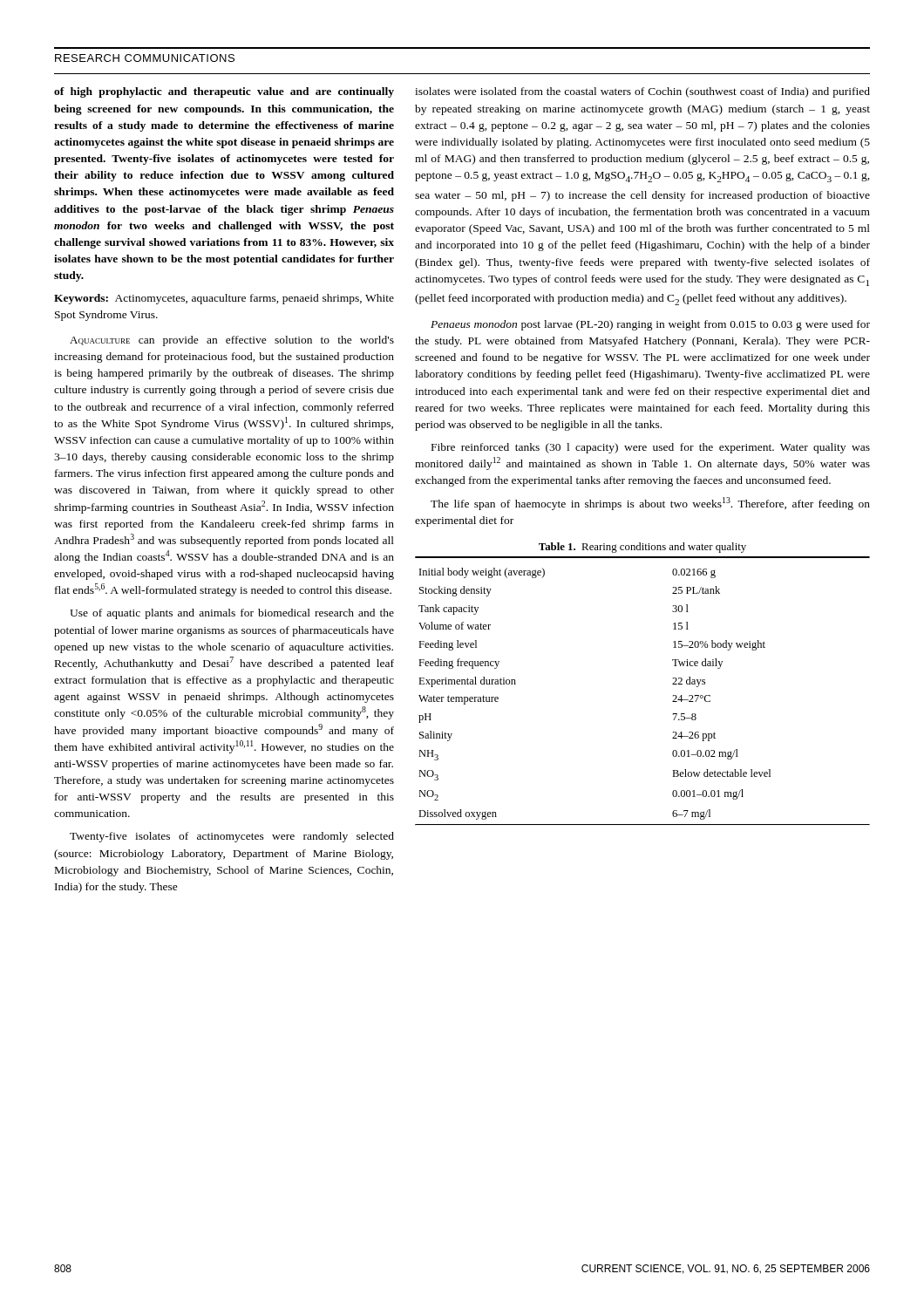This screenshot has height=1308, width=924.
Task: Find the text block starting "Twenty-five isolates of actinomycetes were randomly selected"
Action: (224, 861)
